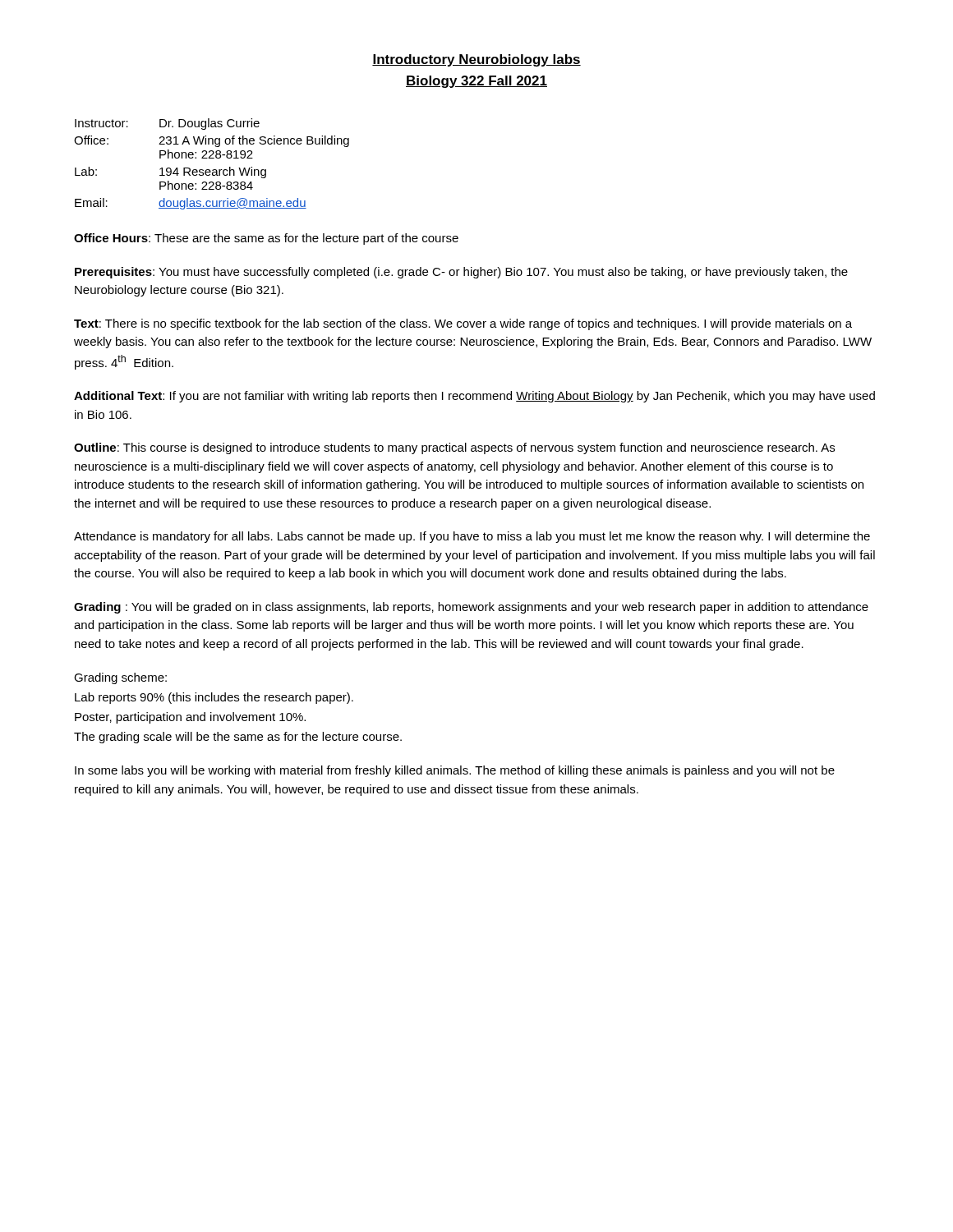This screenshot has height=1232, width=953.
Task: Point to the block beginning "Text: There is no specific textbook for"
Action: (x=476, y=343)
